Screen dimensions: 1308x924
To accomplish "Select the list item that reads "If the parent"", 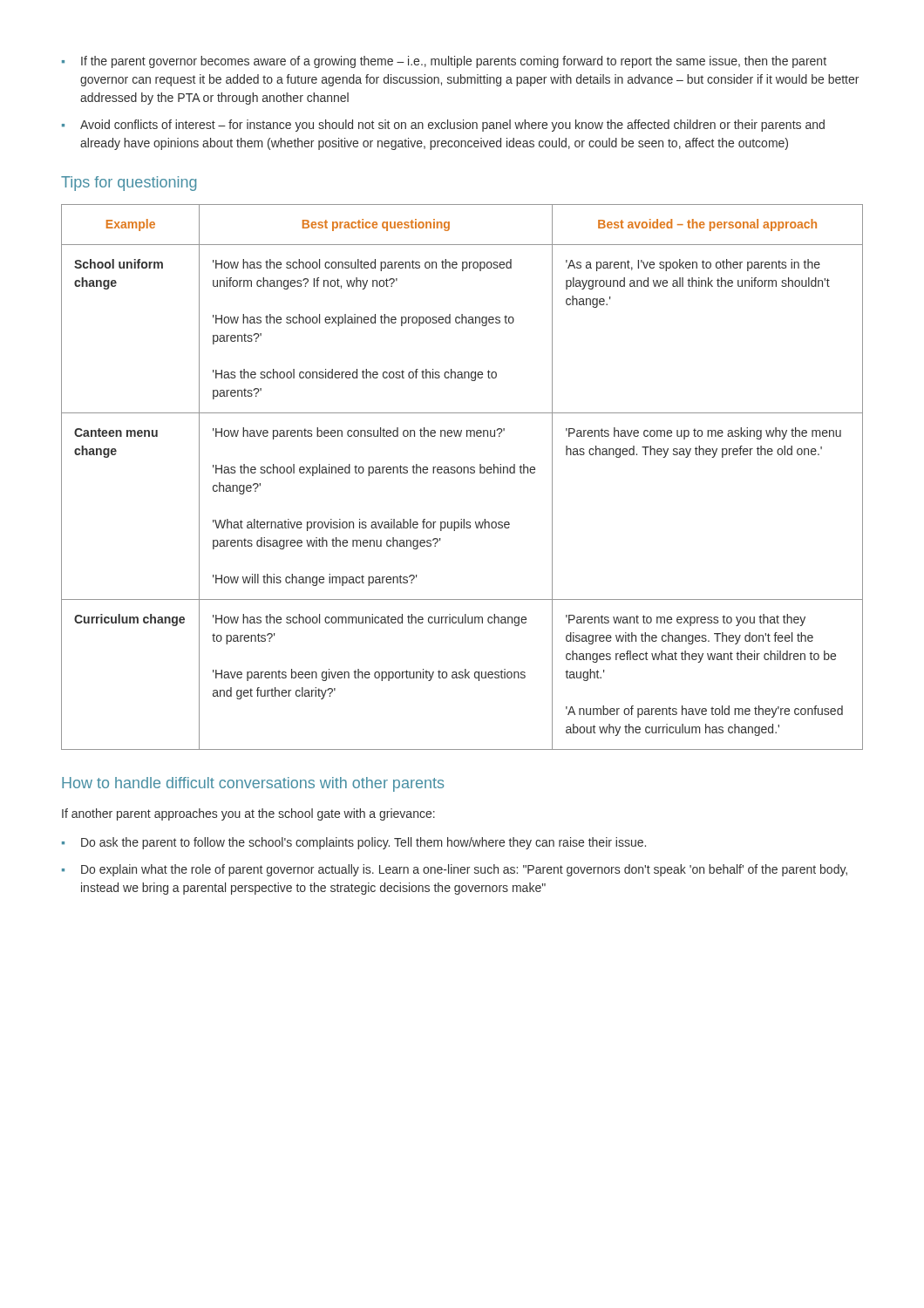I will click(470, 79).
